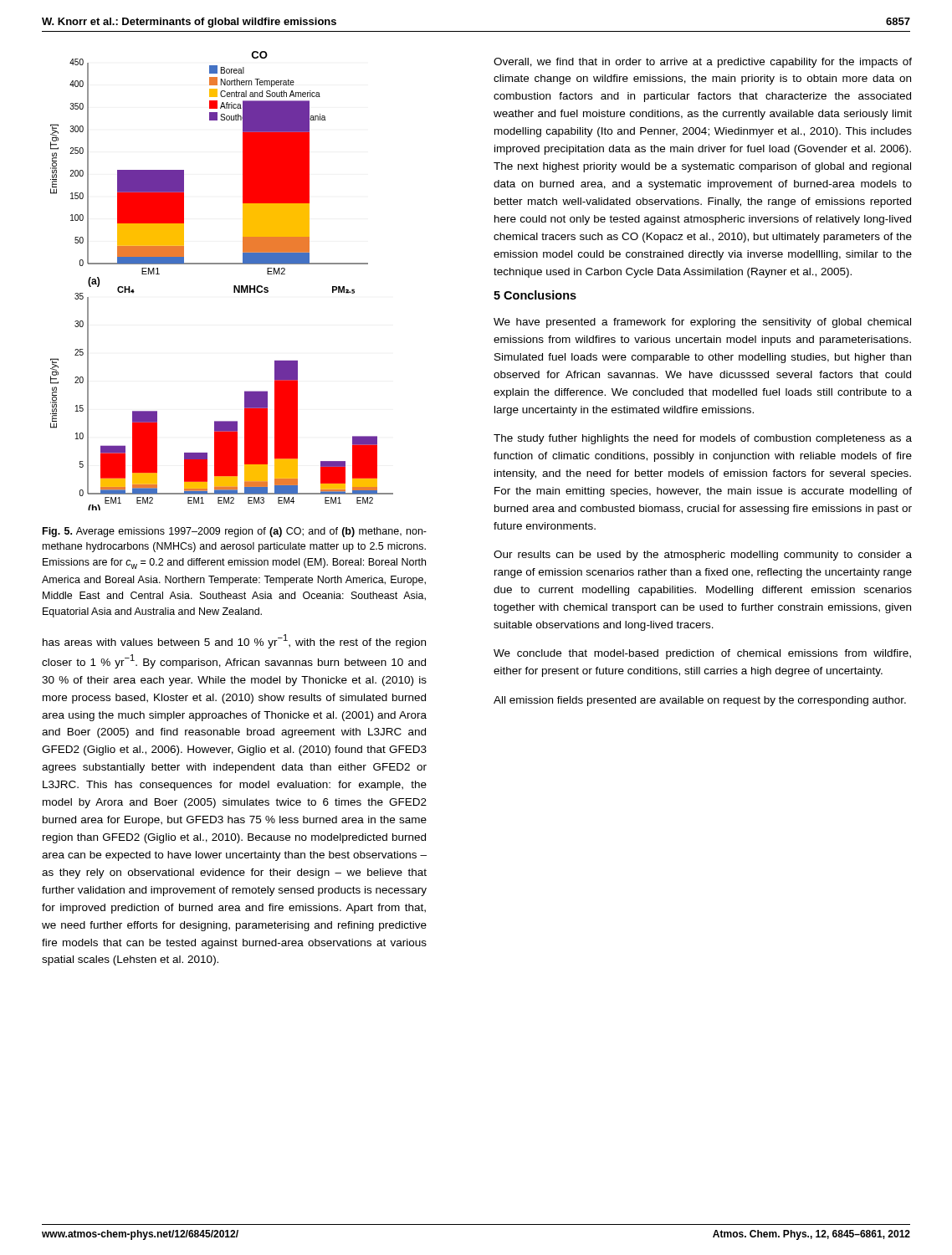Locate the block of text that opens with "Overall, we find that in order"
Viewport: 952px width, 1255px height.
(703, 167)
